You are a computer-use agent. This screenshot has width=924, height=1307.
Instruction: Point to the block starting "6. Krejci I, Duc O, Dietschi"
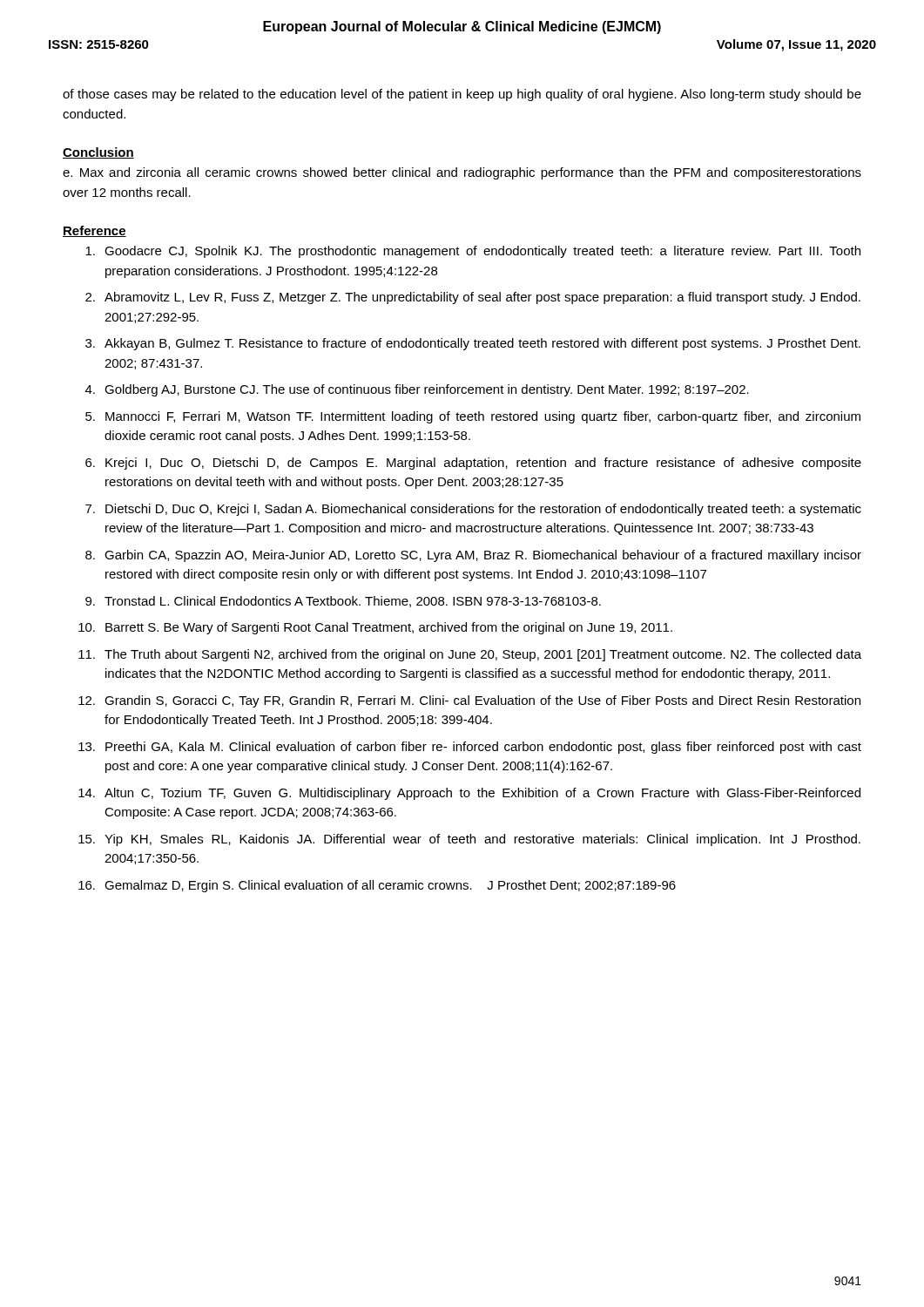[x=462, y=472]
